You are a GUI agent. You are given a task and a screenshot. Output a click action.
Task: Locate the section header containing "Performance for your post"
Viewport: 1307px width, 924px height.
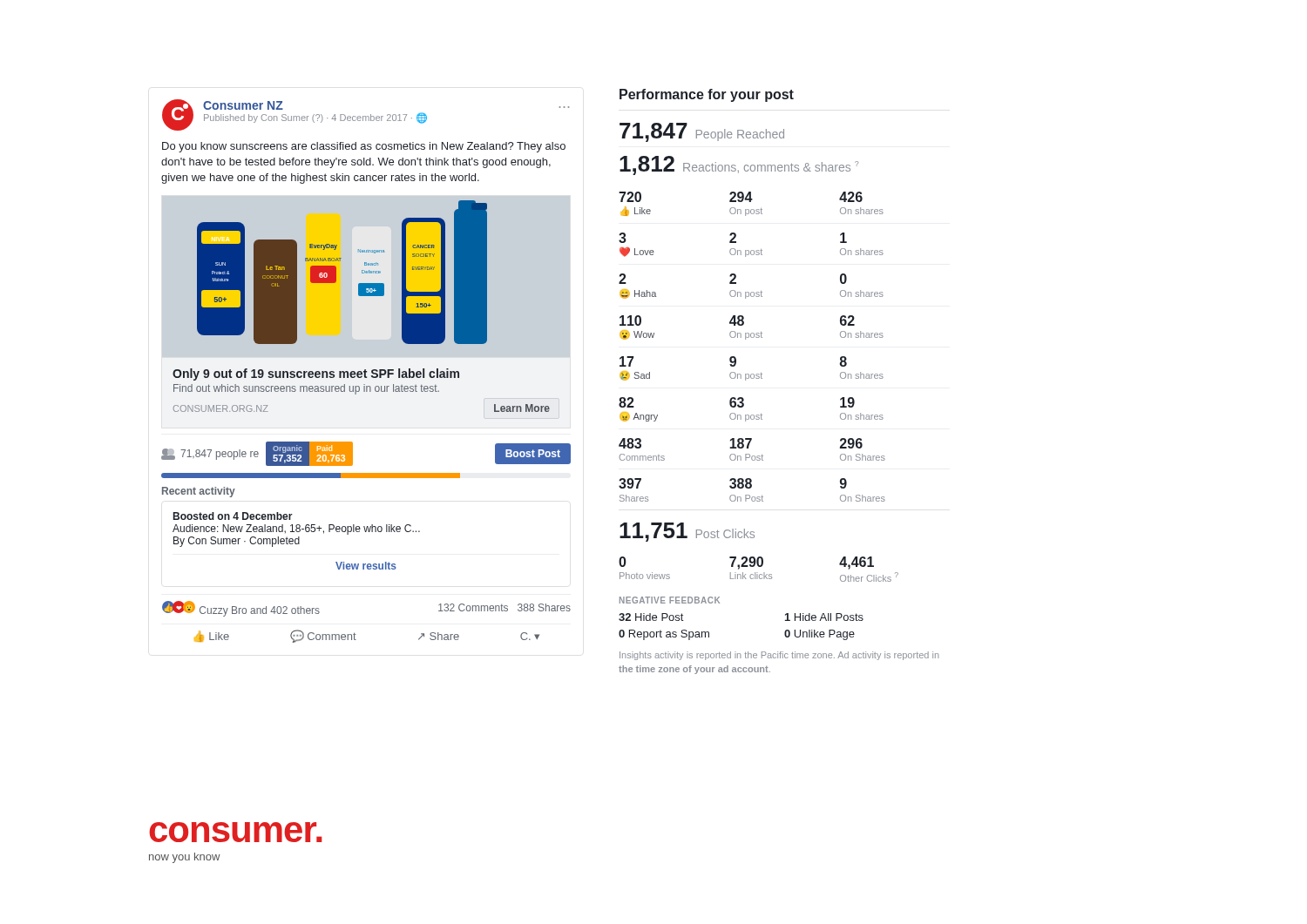pos(784,99)
